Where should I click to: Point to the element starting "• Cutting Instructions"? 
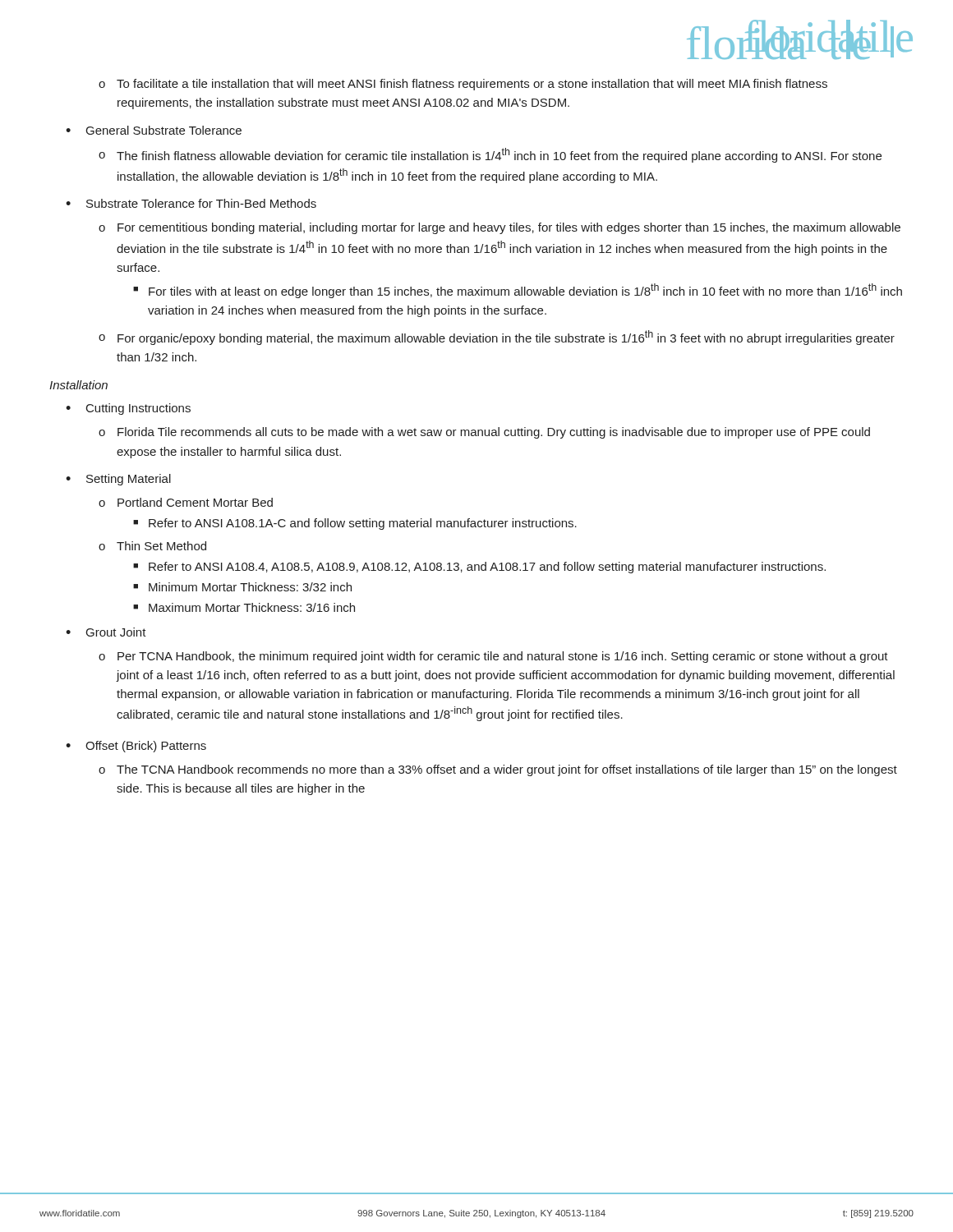tap(128, 409)
